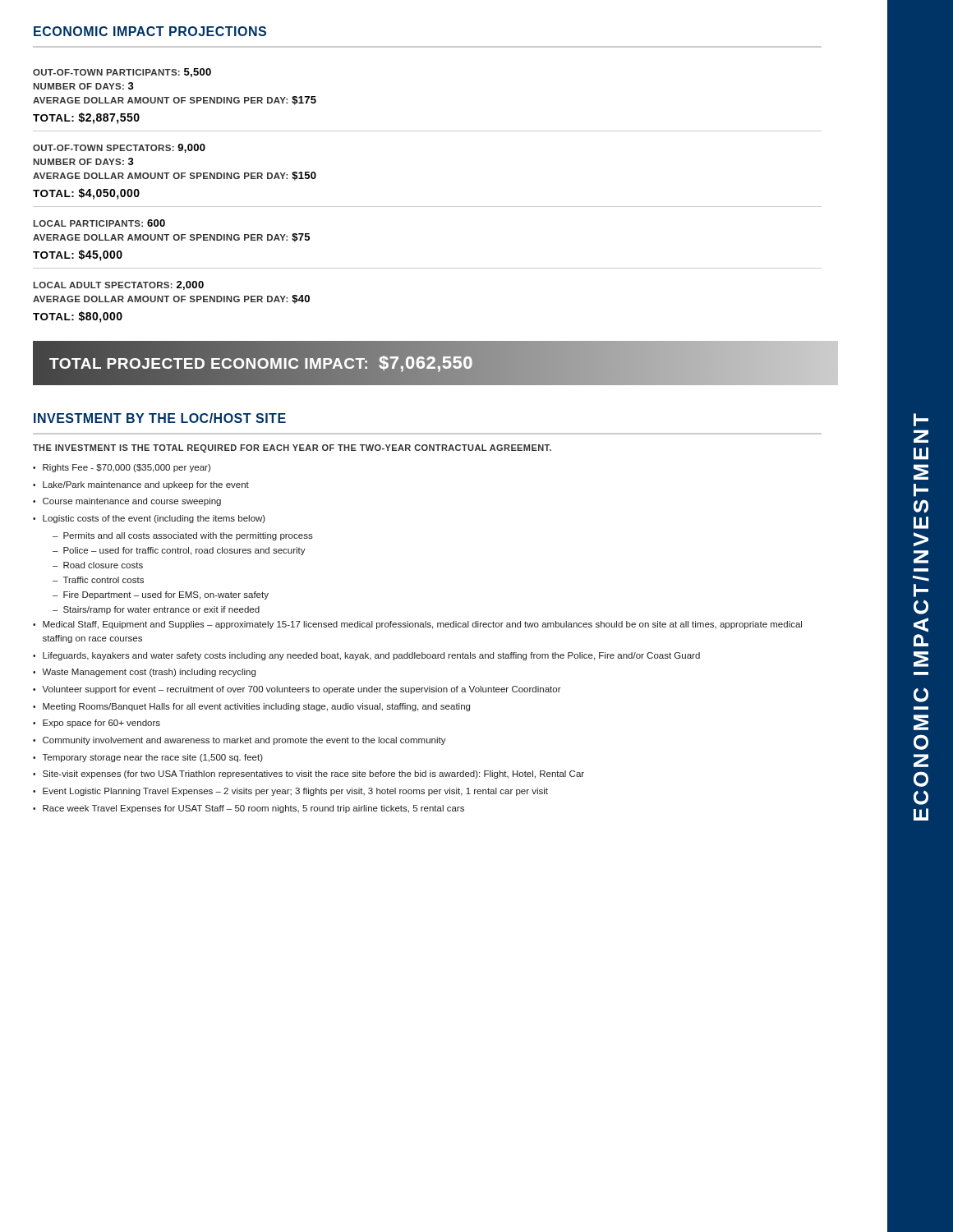Image resolution: width=953 pixels, height=1232 pixels.
Task: Select the passage starting "• Course maintenance and course"
Action: click(x=127, y=502)
